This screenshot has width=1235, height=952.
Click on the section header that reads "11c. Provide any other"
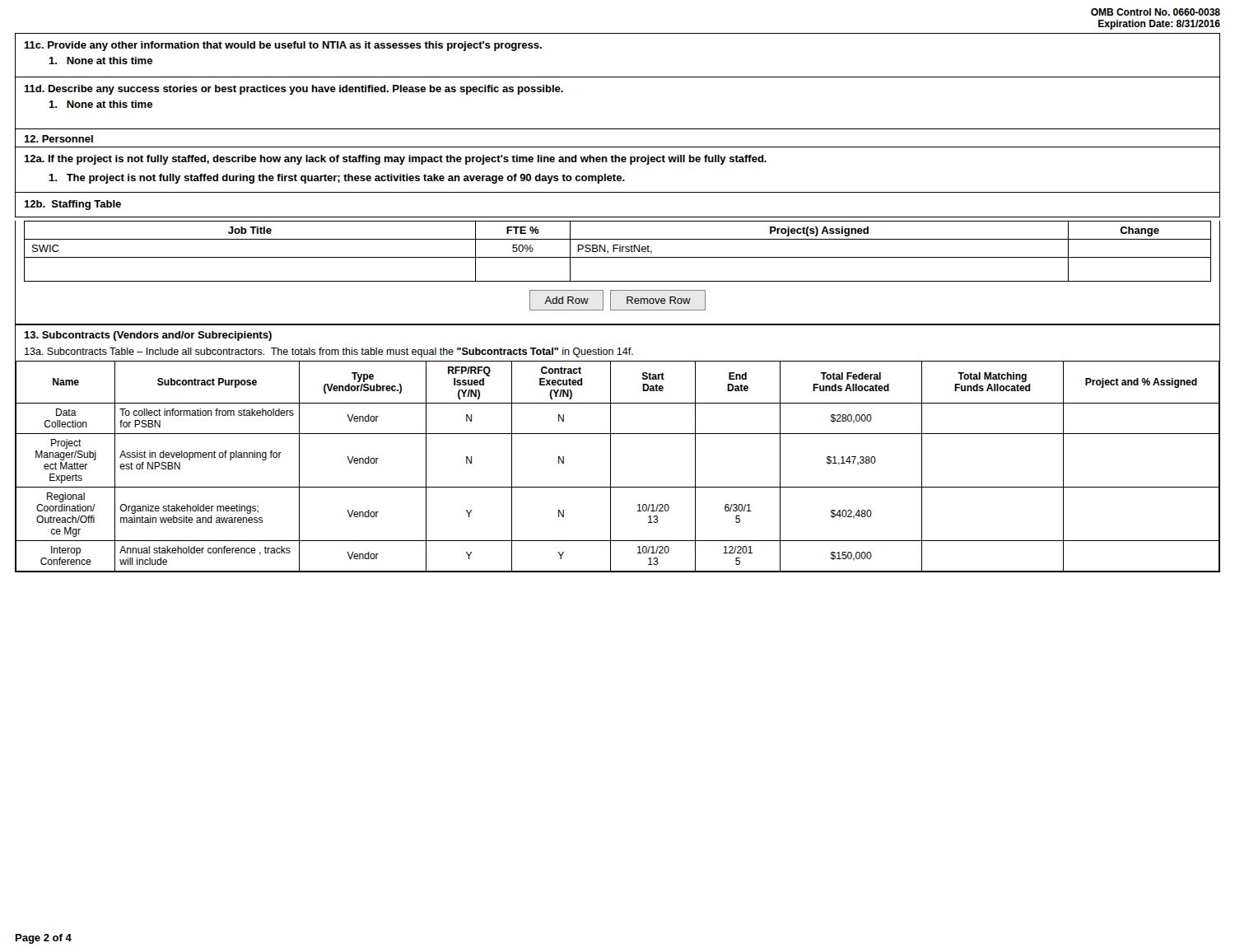[x=283, y=46]
